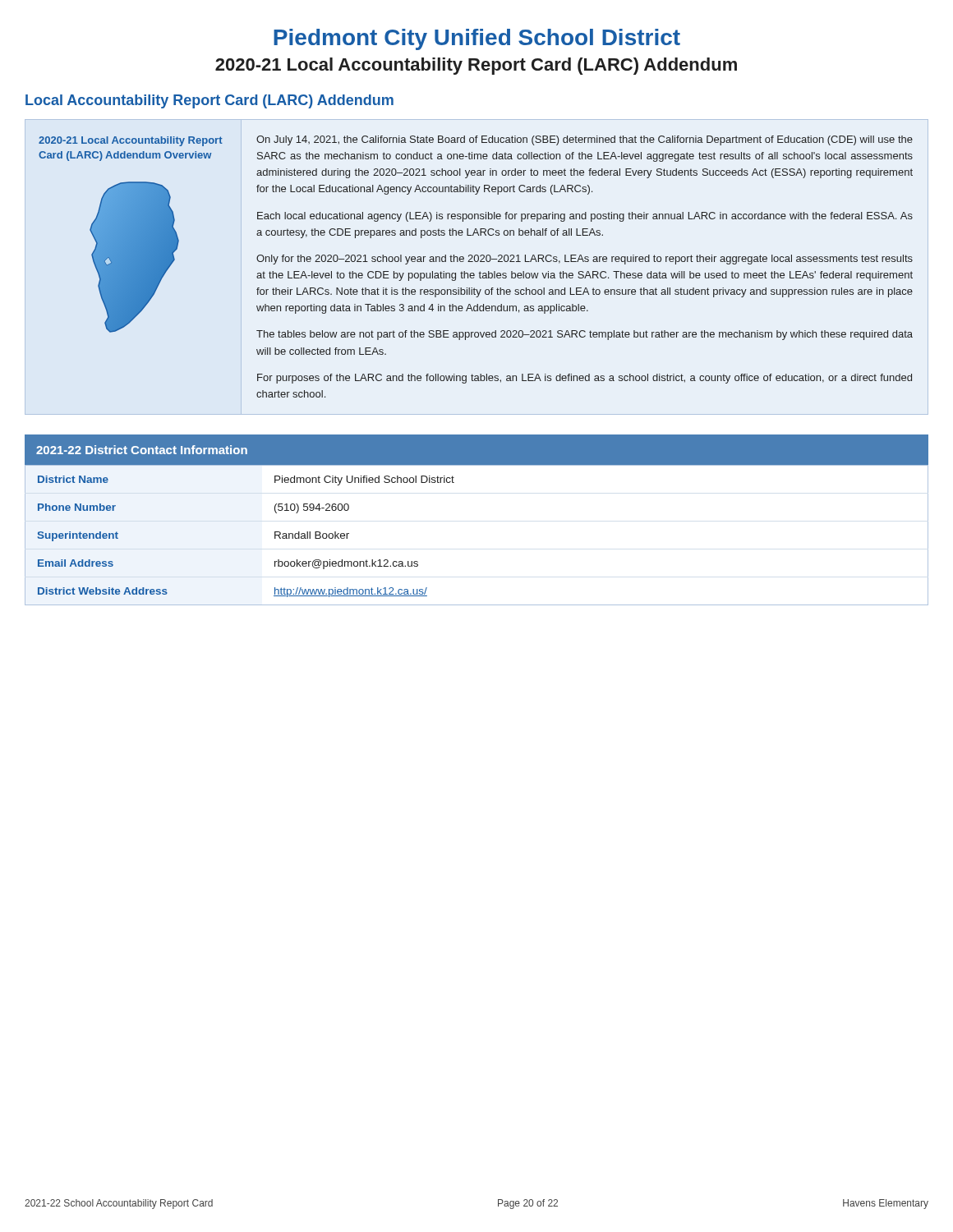The image size is (953, 1232).
Task: Click on the table containing "District Name"
Action: pyautogui.click(x=476, y=520)
